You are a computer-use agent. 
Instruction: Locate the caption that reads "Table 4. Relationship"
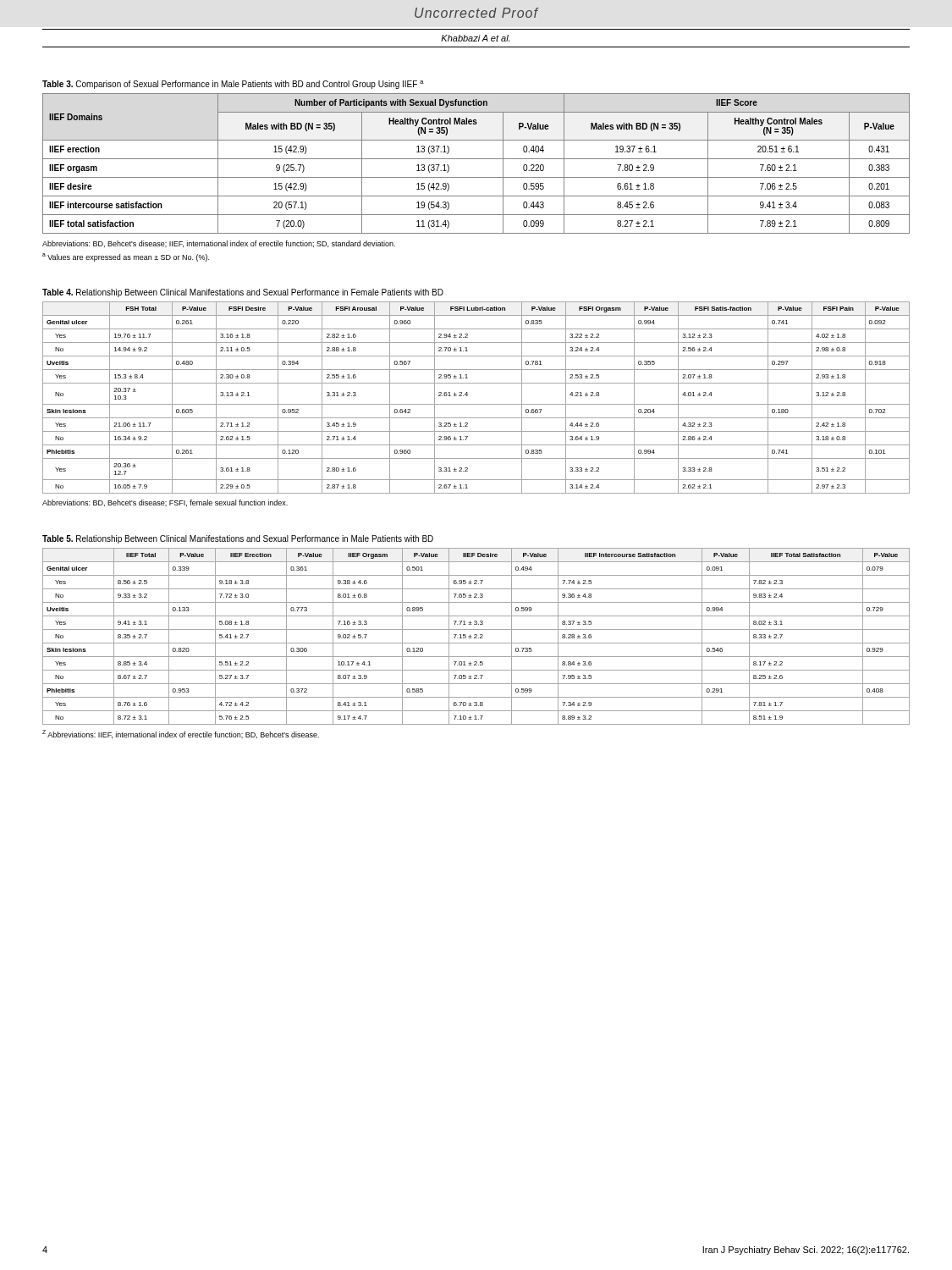pyautogui.click(x=243, y=293)
